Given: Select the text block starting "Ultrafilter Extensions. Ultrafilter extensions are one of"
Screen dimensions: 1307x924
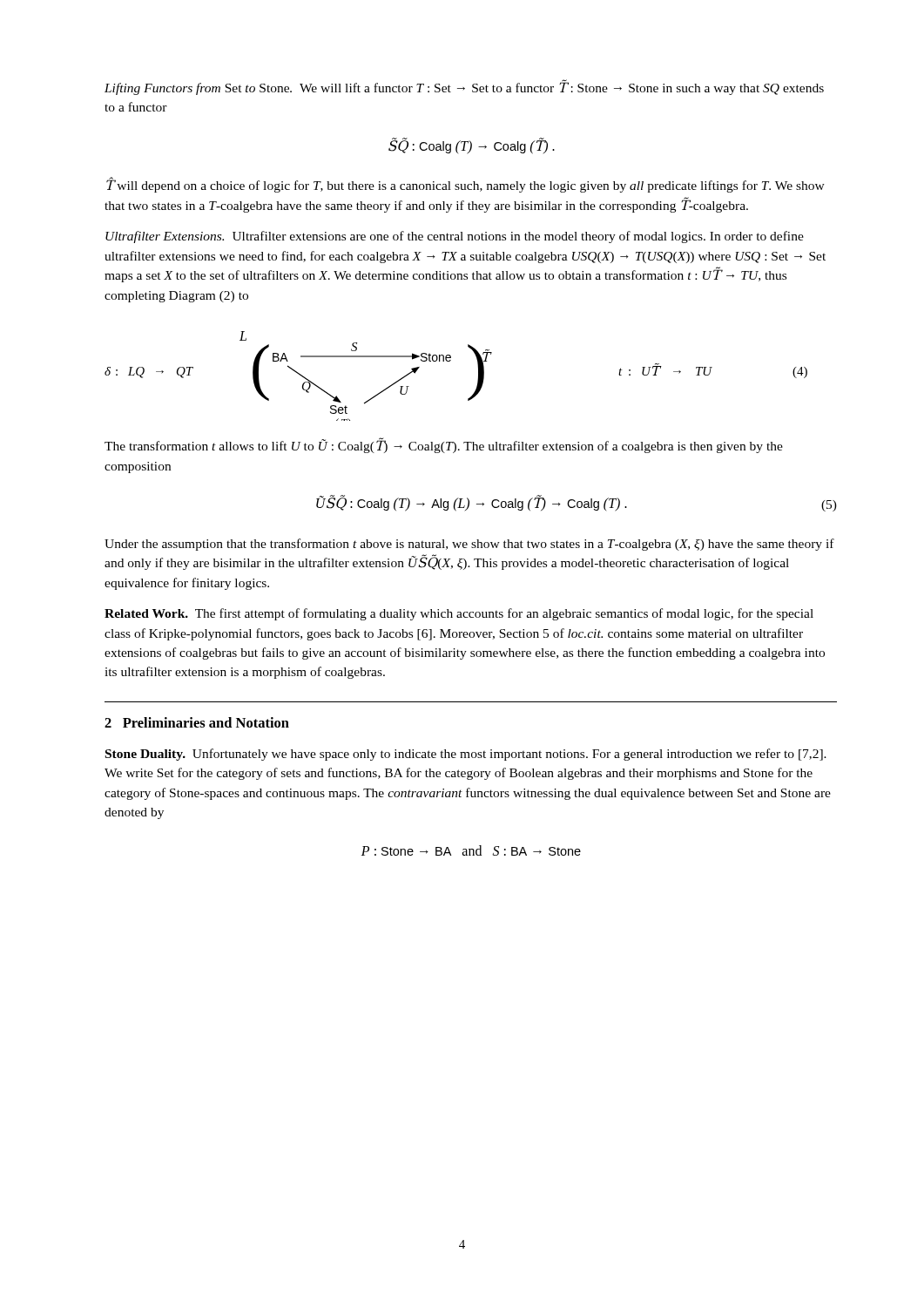Looking at the screenshot, I should [465, 265].
